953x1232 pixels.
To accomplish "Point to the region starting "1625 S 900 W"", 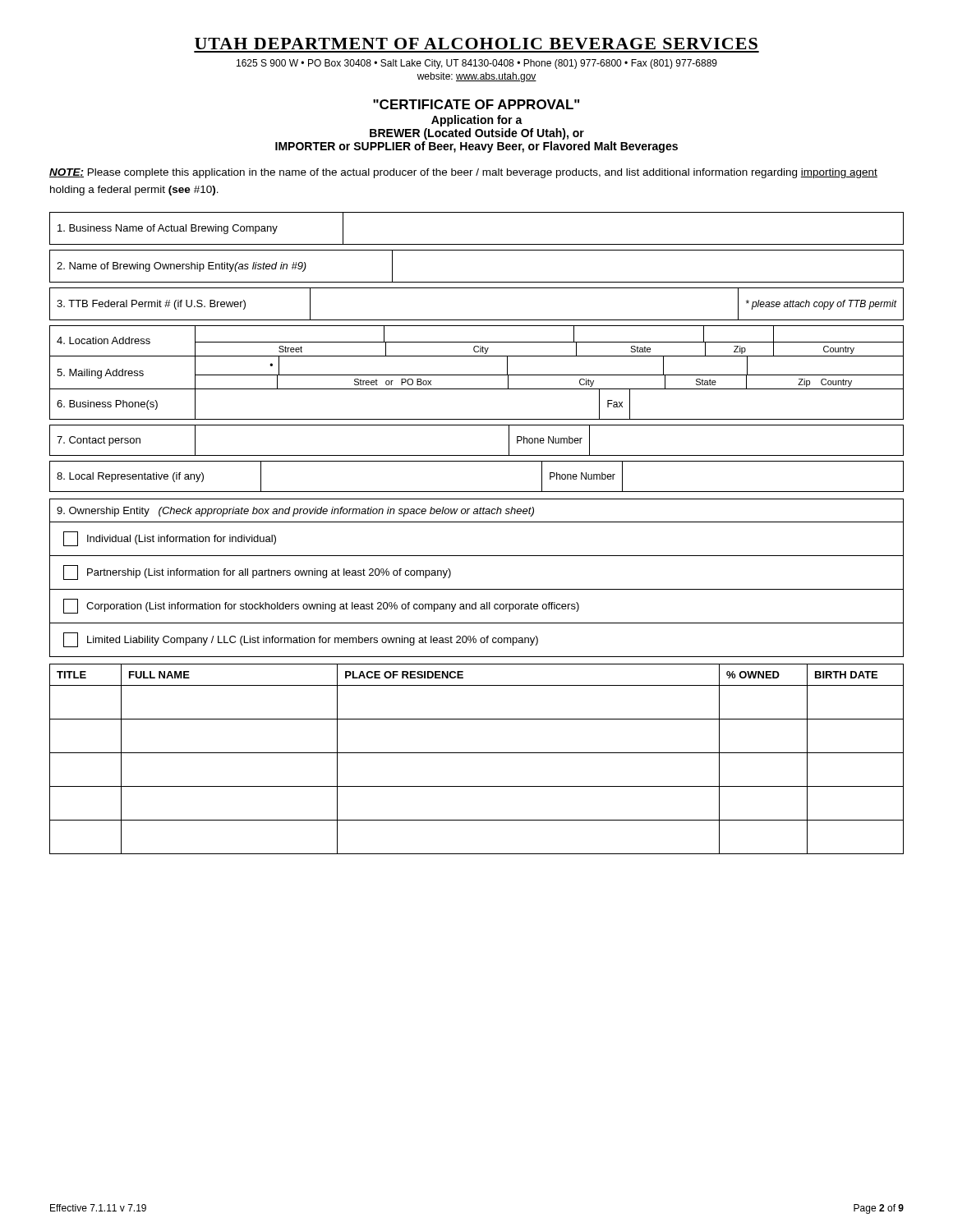I will [x=476, y=63].
